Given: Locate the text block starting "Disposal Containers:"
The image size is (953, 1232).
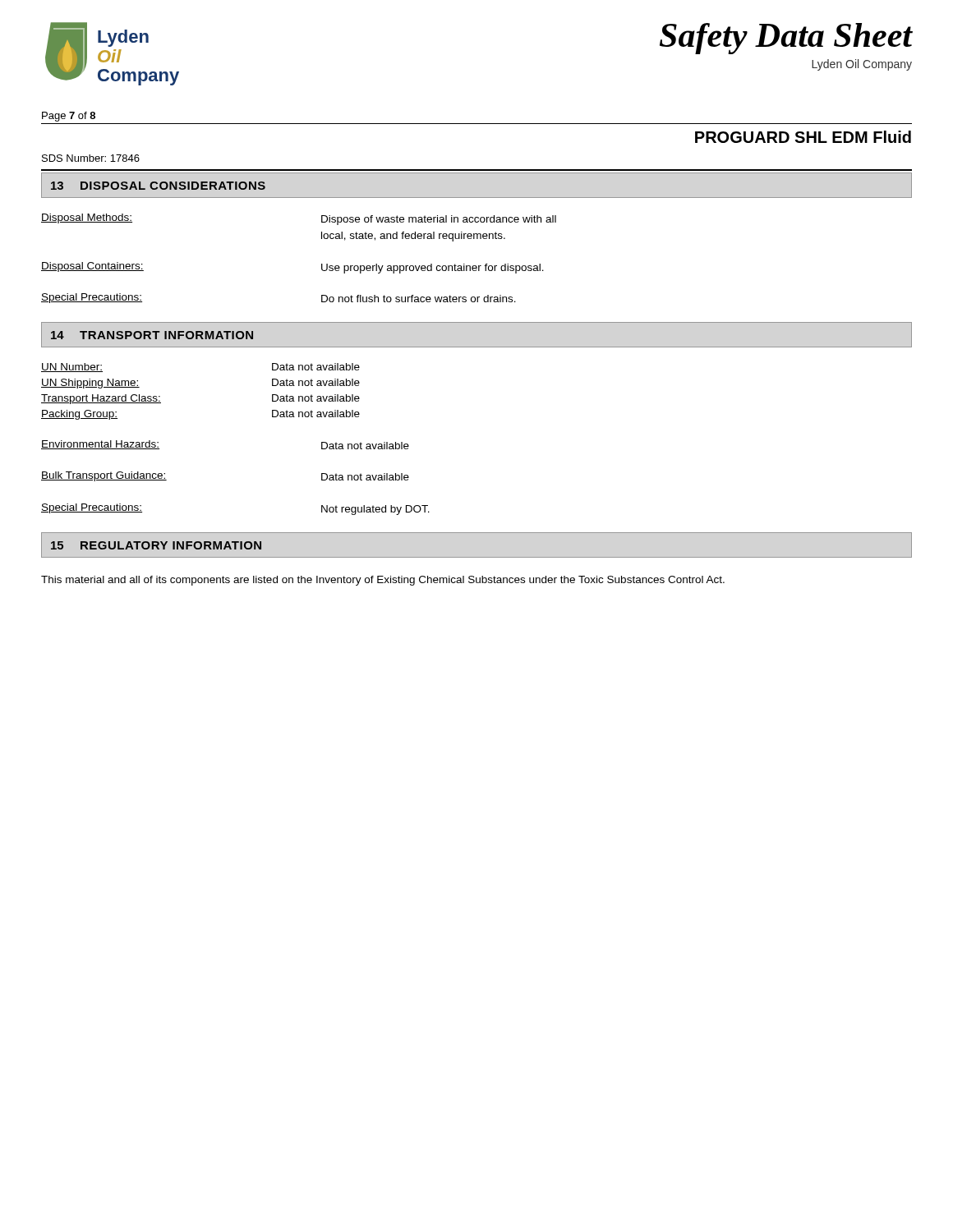Looking at the screenshot, I should pyautogui.click(x=92, y=265).
